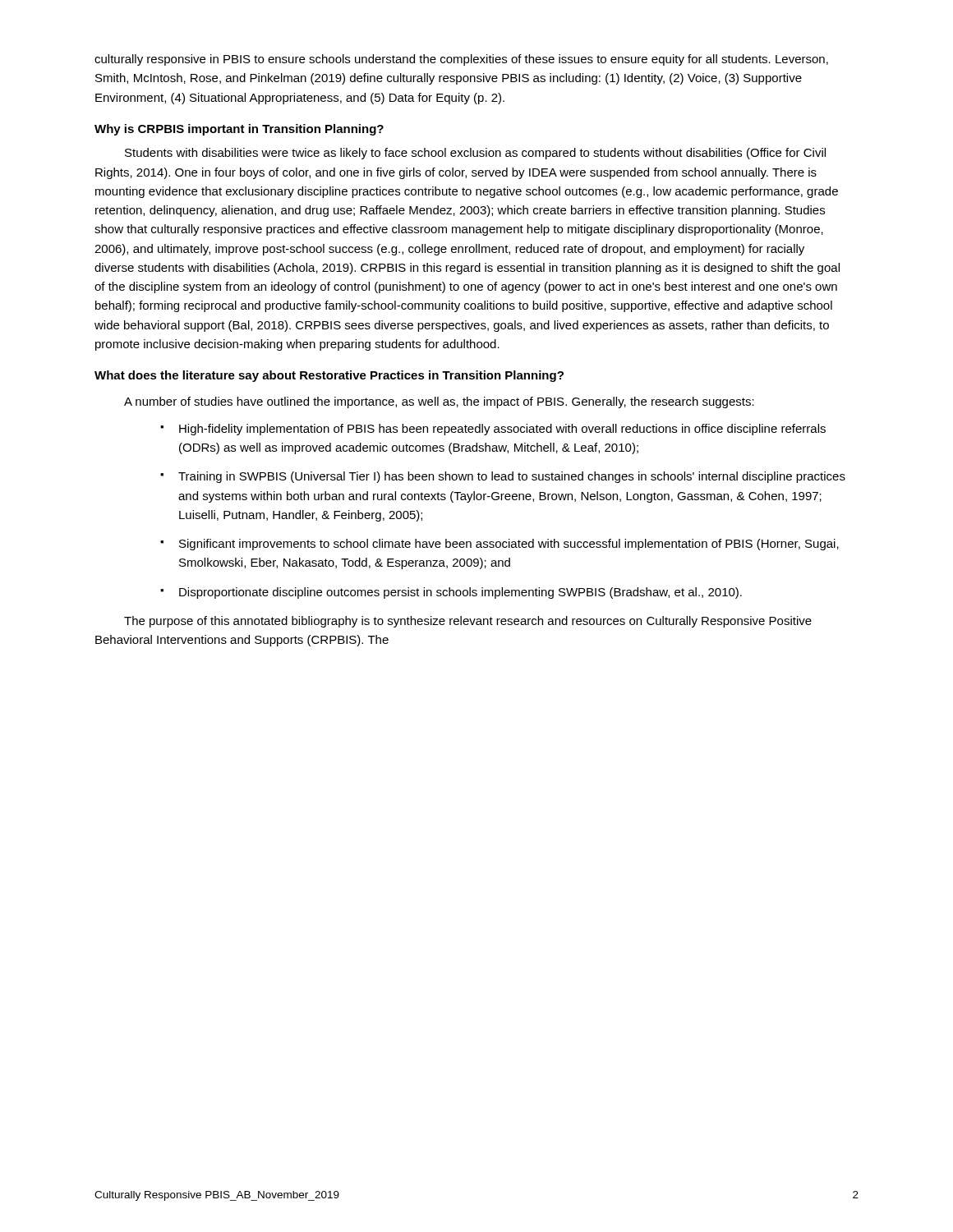This screenshot has width=953, height=1232.
Task: Select the text block that says "The purpose of this annotated bibliography"
Action: click(x=453, y=630)
